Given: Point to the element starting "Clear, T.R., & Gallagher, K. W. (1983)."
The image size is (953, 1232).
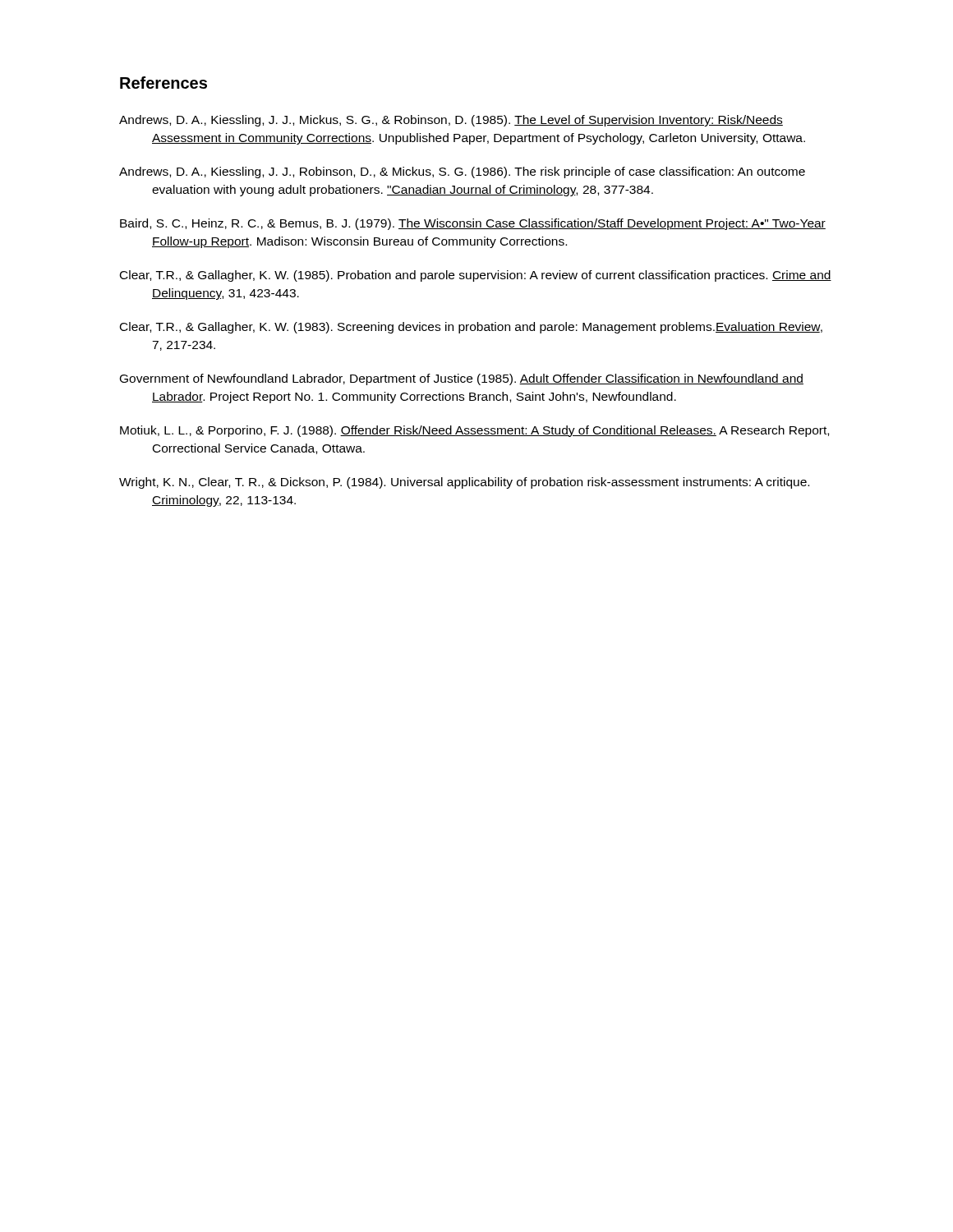Looking at the screenshot, I should pos(471,336).
